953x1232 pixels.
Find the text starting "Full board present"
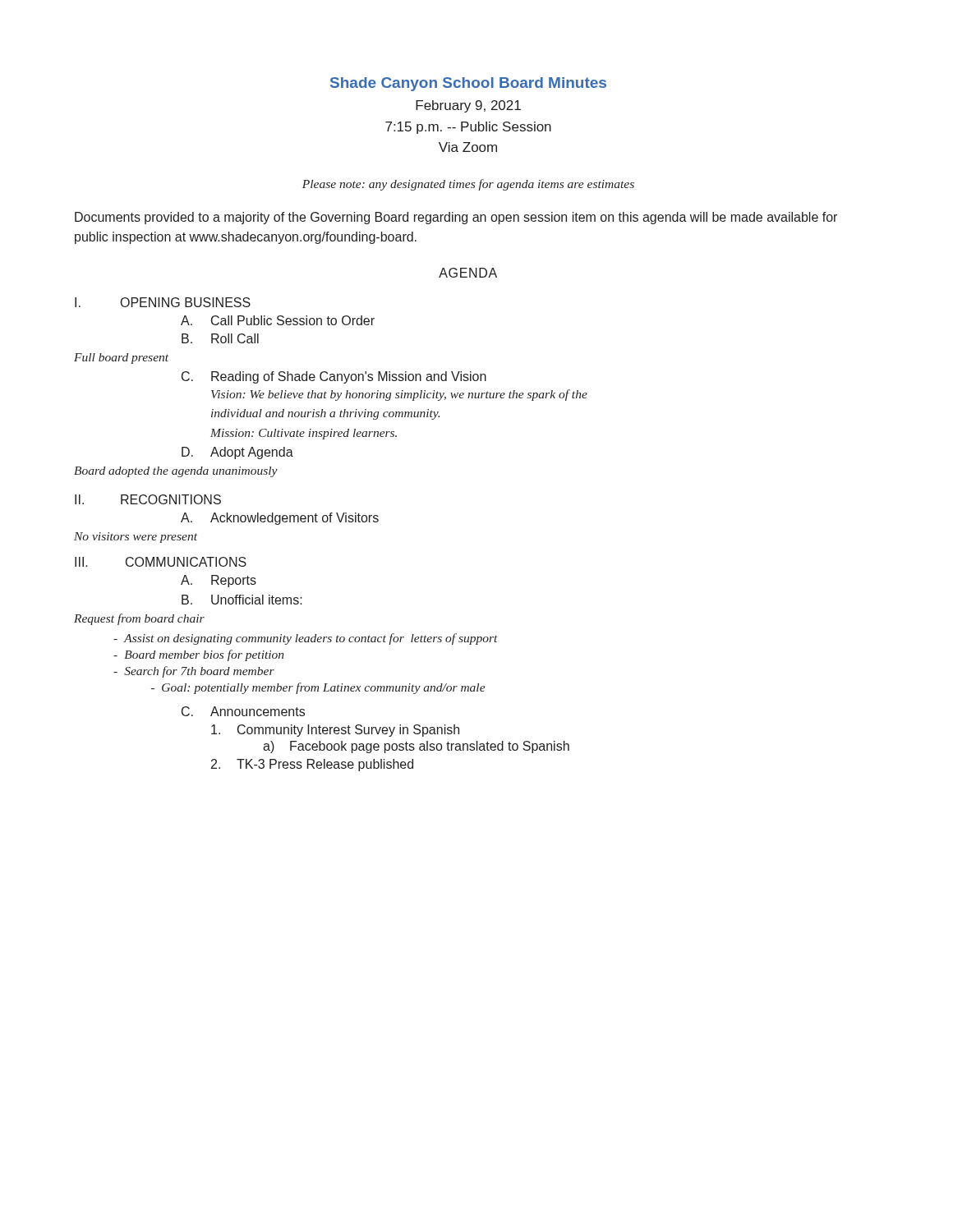click(x=121, y=357)
